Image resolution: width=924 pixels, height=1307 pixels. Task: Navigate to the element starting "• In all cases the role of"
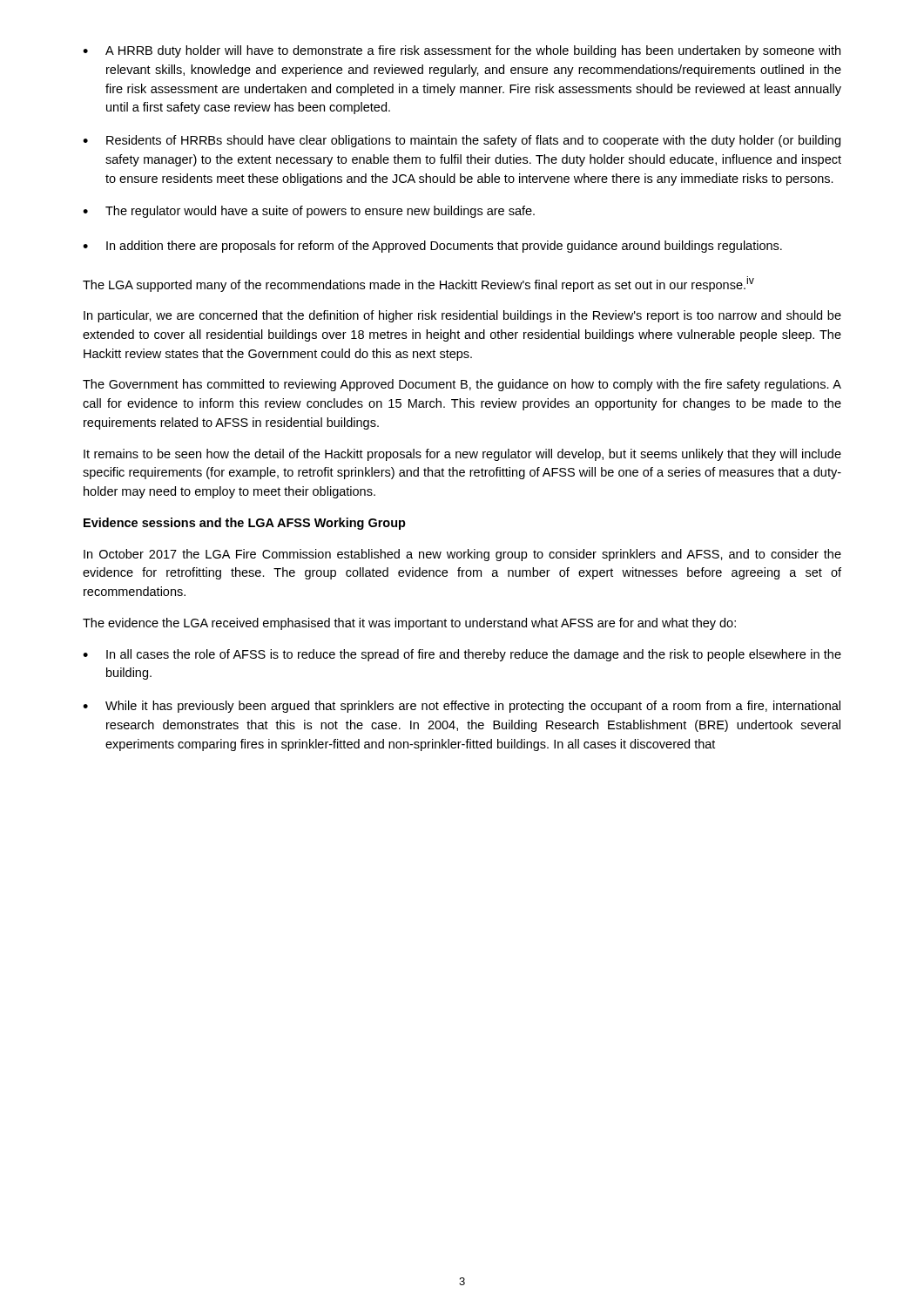462,664
